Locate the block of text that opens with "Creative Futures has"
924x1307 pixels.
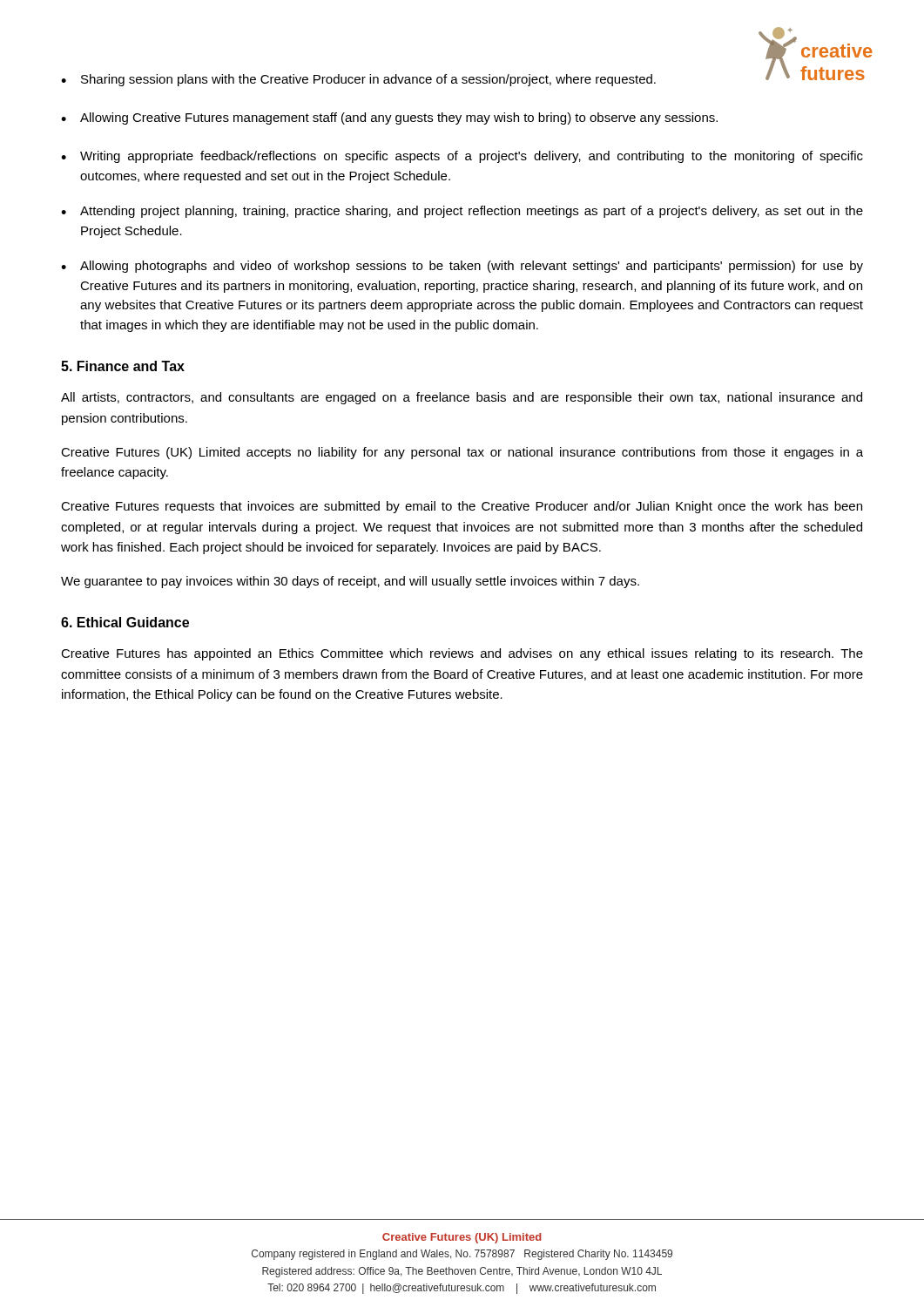(462, 674)
